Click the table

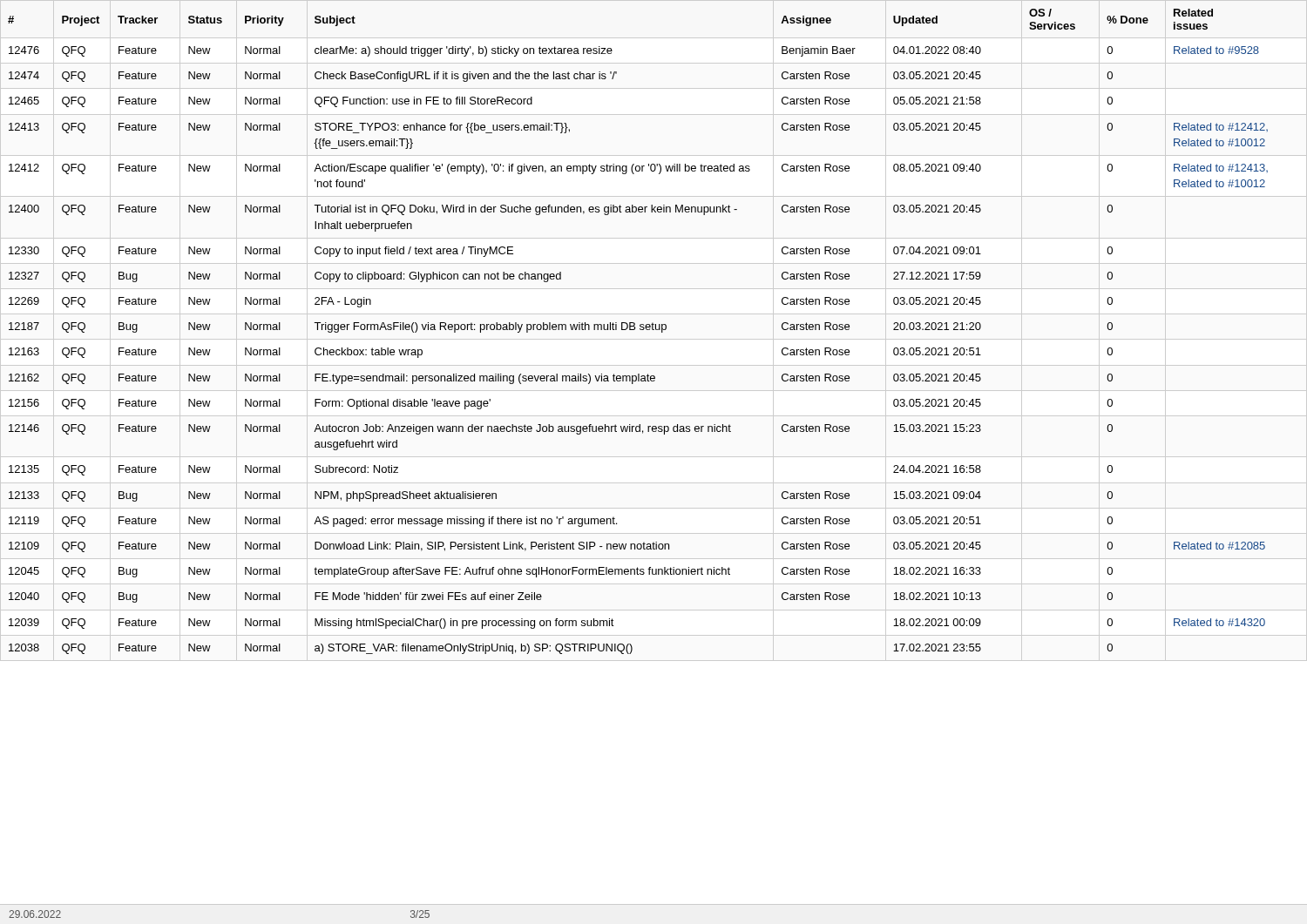654,330
